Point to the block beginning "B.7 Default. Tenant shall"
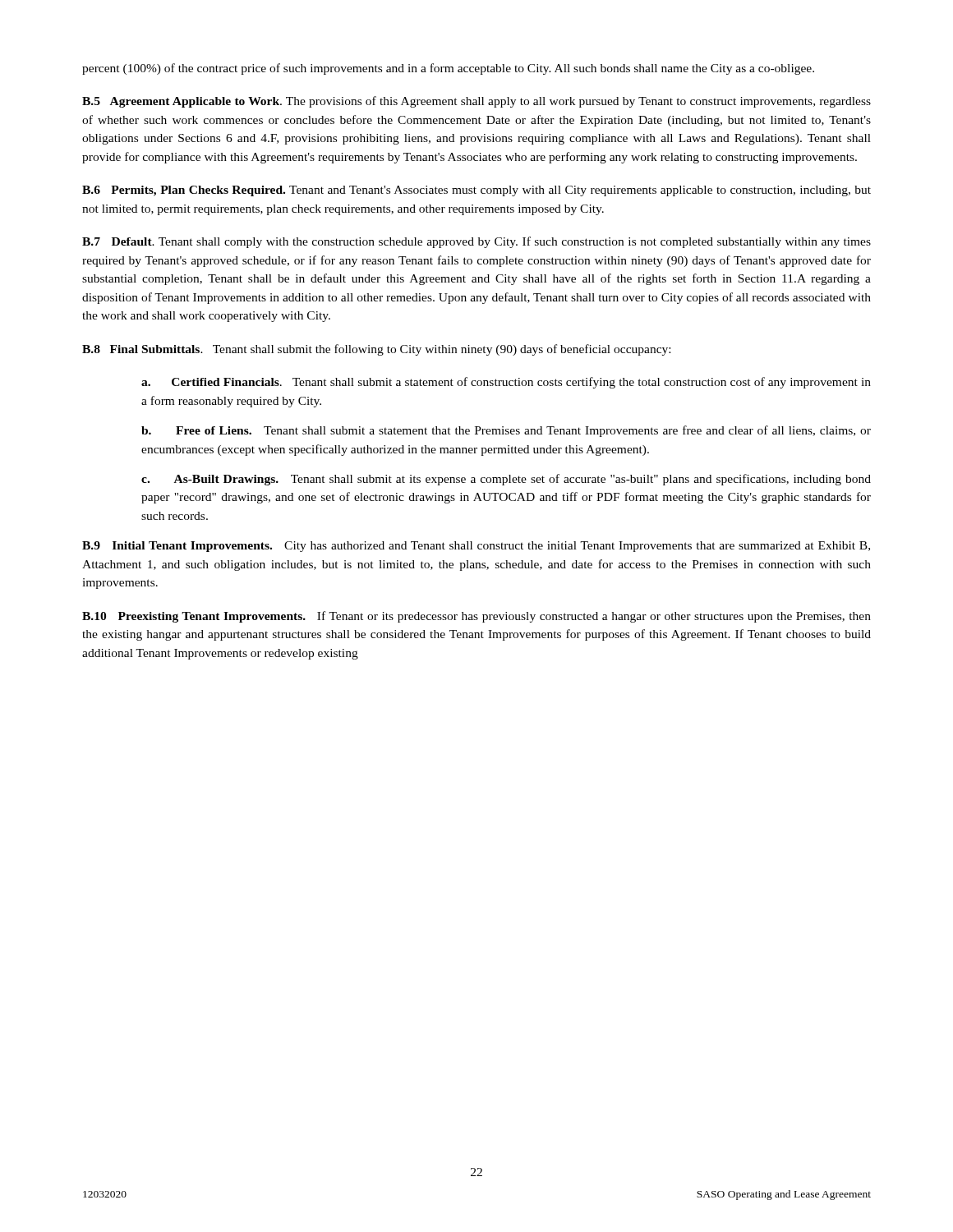 (476, 278)
